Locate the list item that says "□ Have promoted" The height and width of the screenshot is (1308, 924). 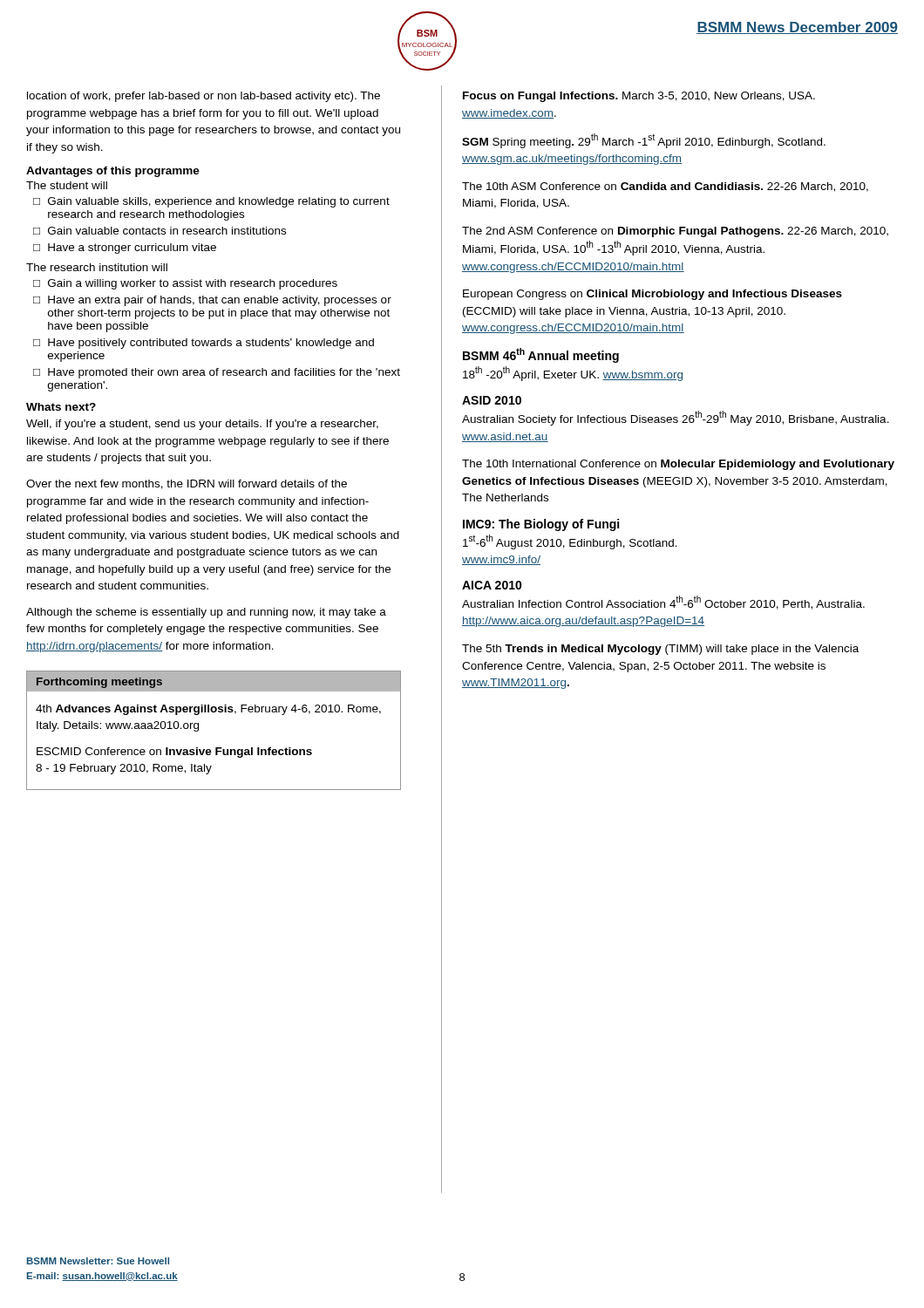tap(217, 379)
